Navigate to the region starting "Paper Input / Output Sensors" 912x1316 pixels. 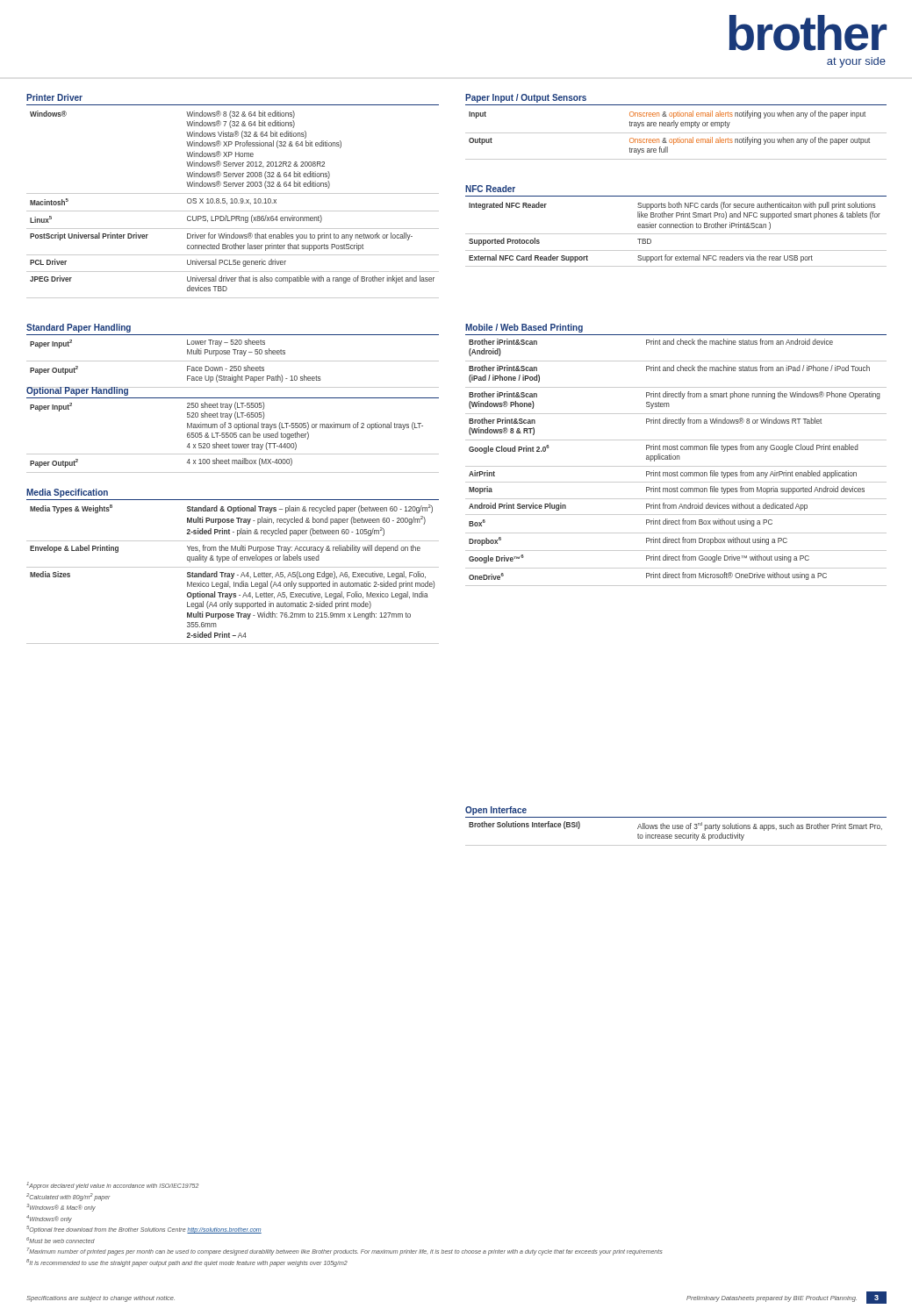point(676,99)
